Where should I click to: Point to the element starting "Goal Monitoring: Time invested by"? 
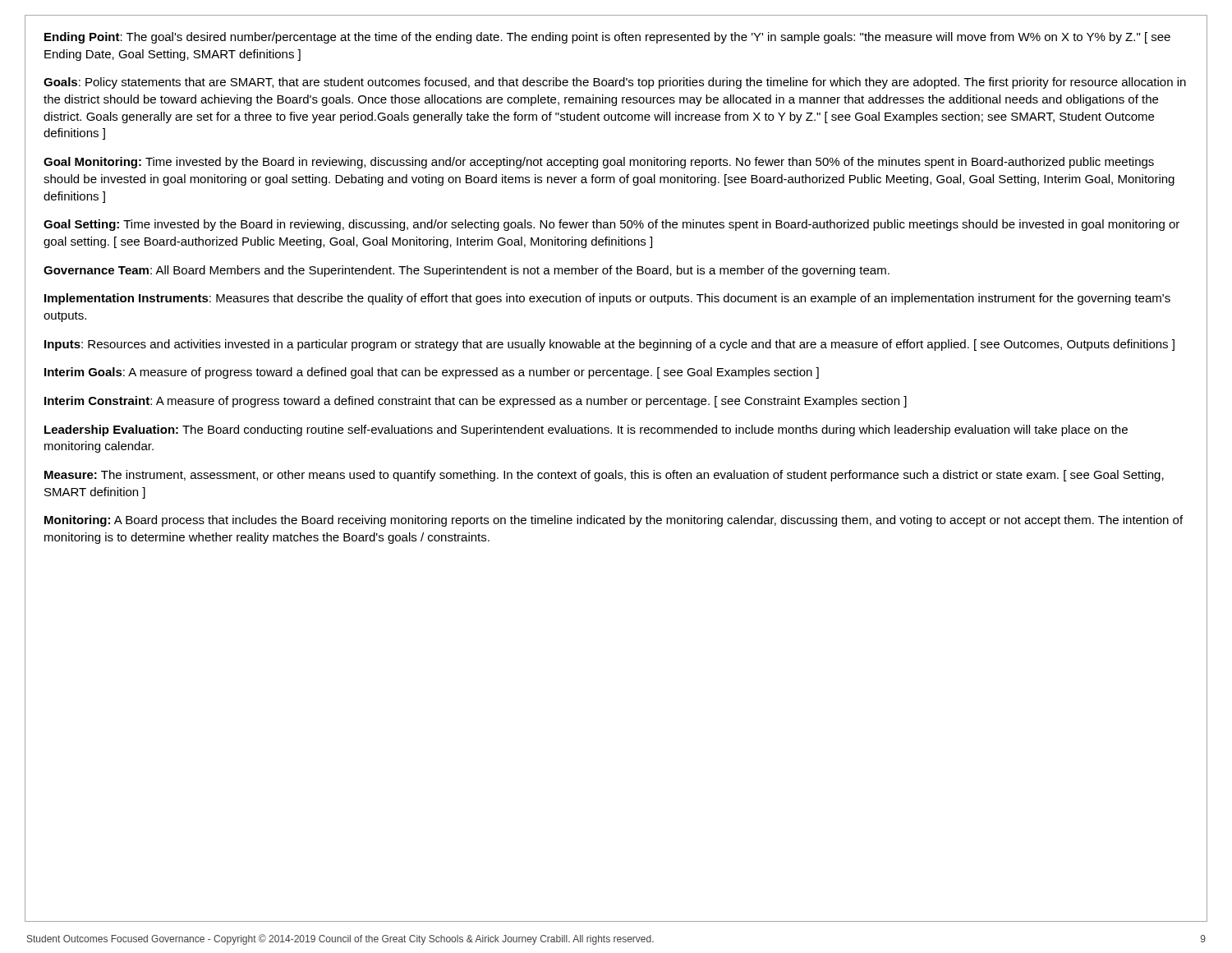point(609,179)
